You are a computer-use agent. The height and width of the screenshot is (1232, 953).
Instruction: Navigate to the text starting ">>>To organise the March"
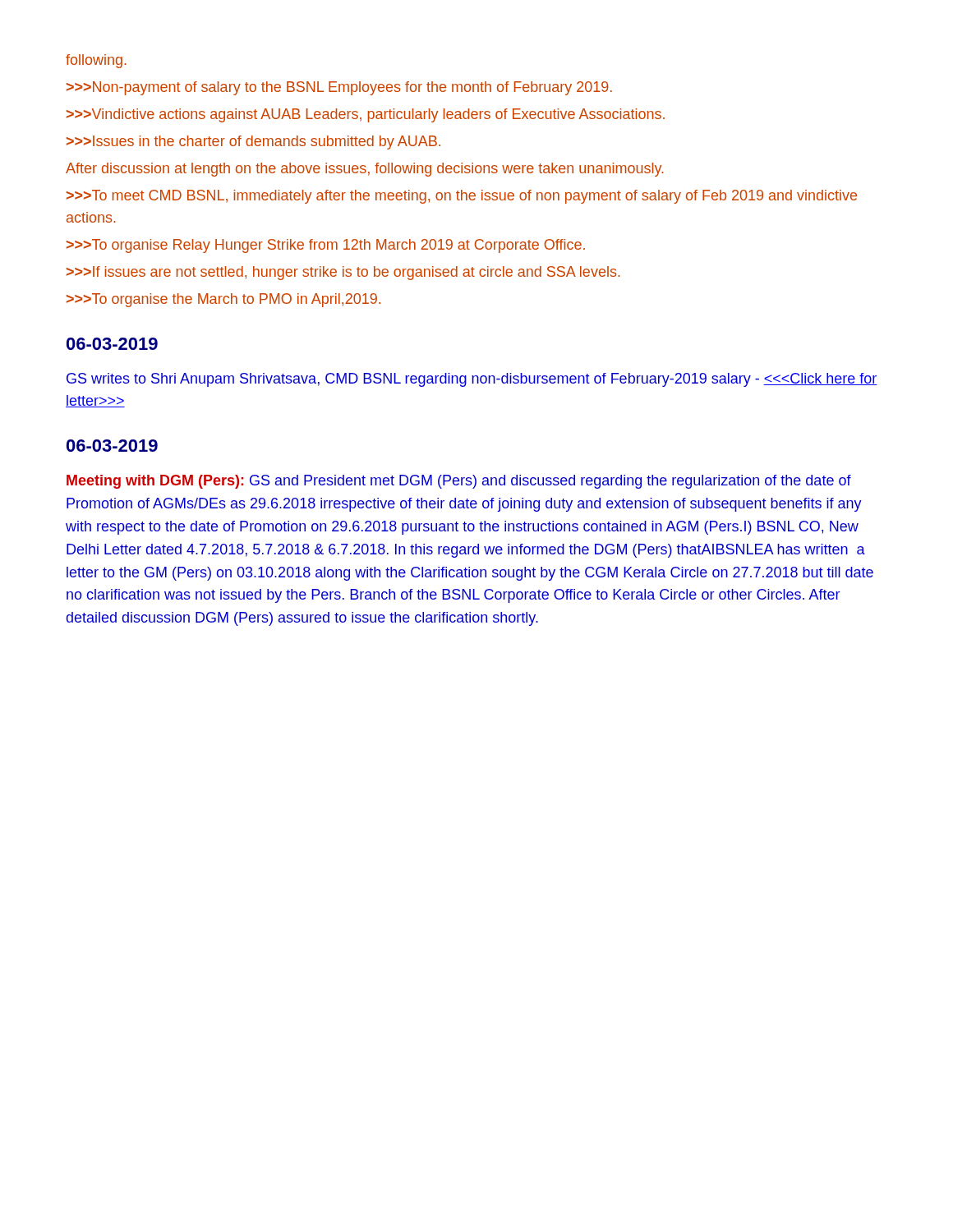(224, 299)
